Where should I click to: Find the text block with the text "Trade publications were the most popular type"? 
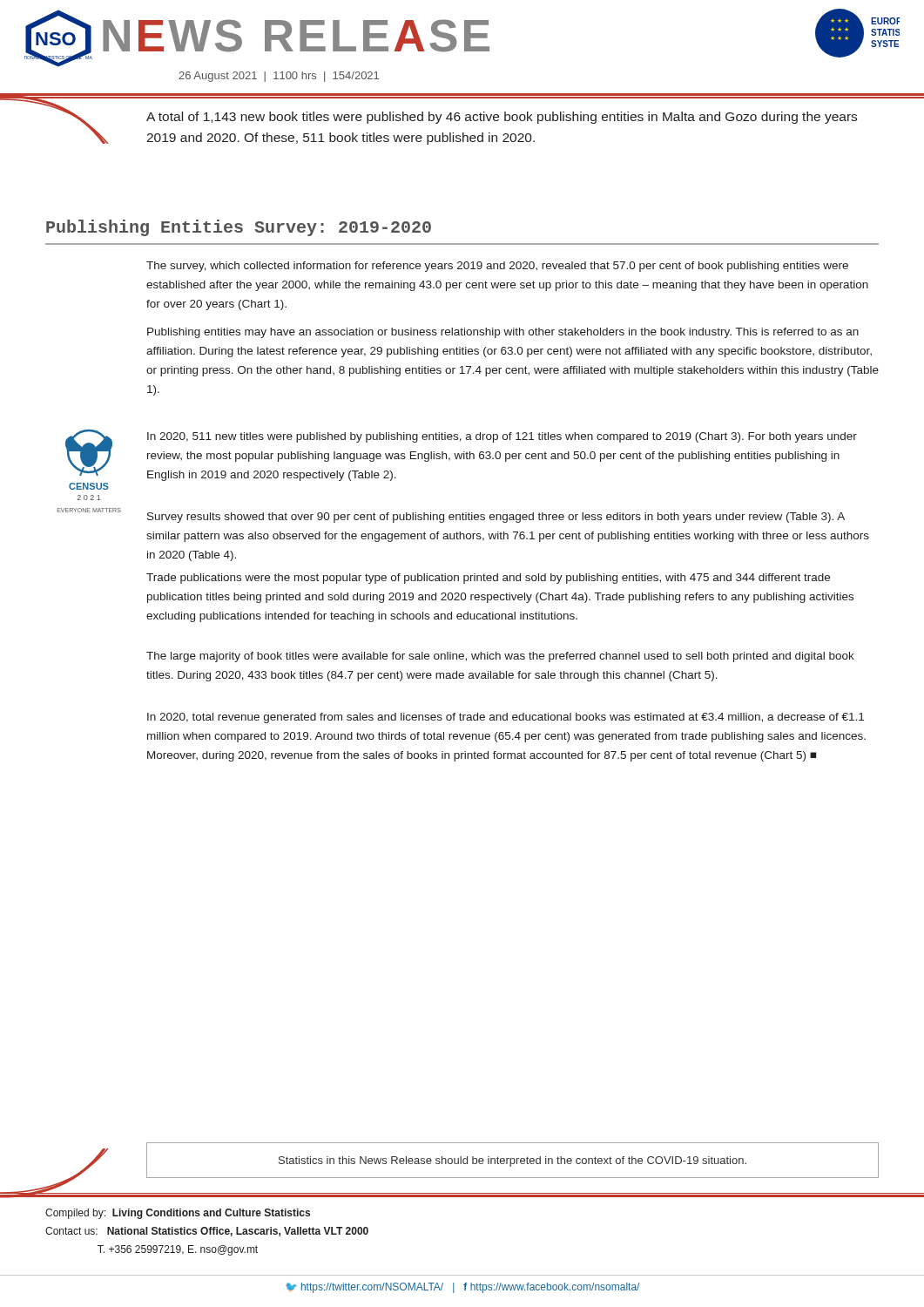point(500,596)
